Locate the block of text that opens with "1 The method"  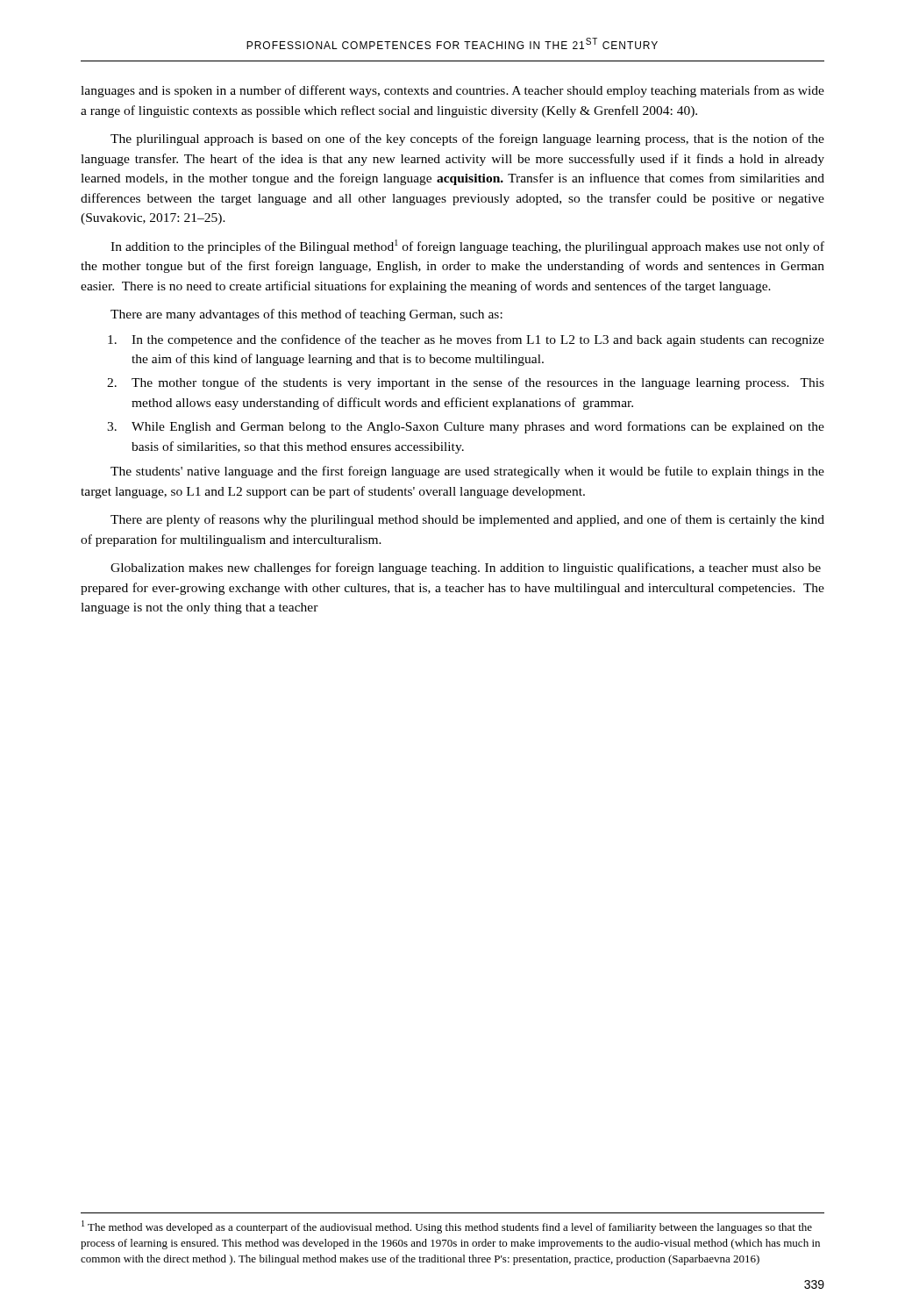click(x=451, y=1242)
